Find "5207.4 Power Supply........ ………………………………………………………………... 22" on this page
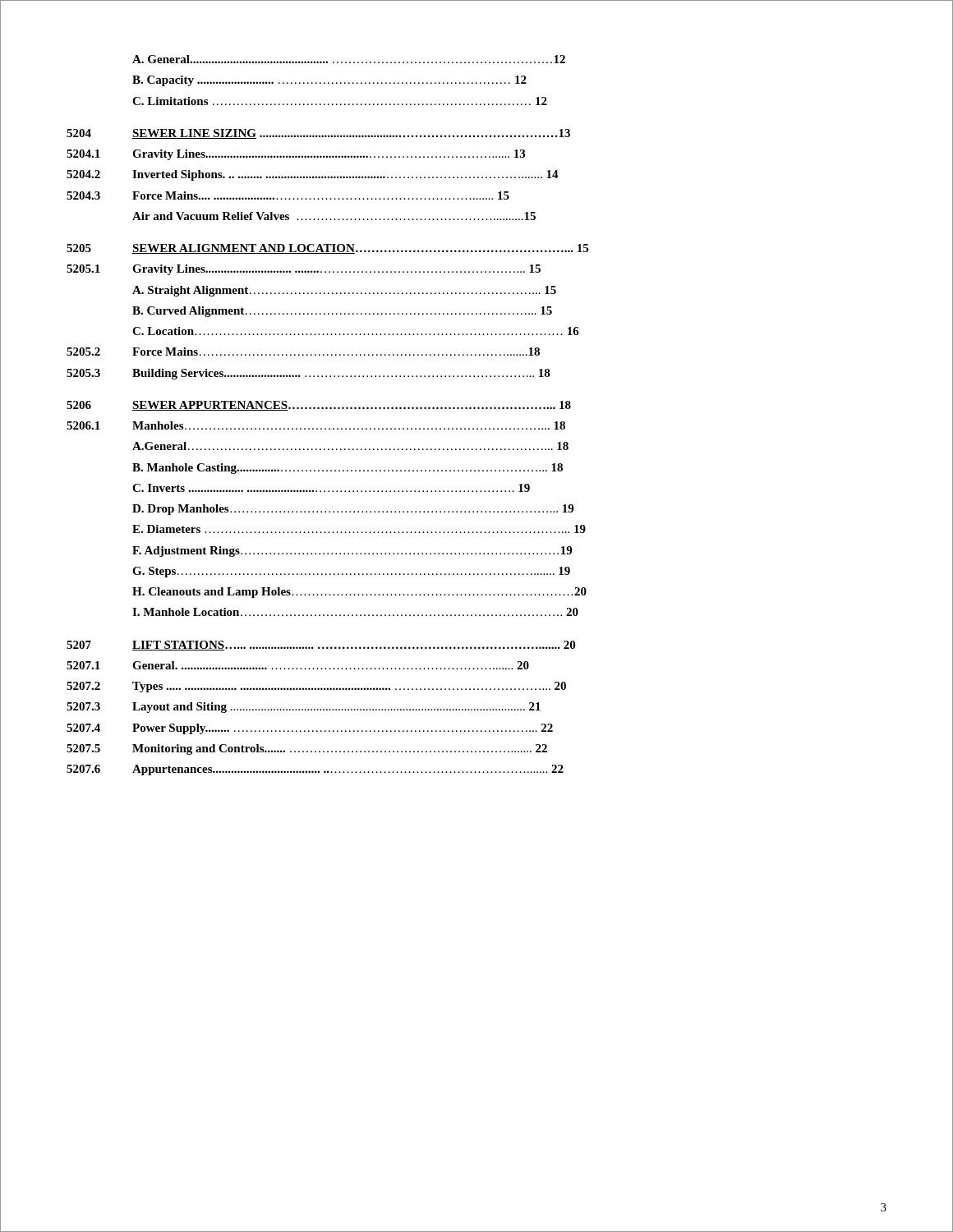The width and height of the screenshot is (953, 1232). click(476, 728)
